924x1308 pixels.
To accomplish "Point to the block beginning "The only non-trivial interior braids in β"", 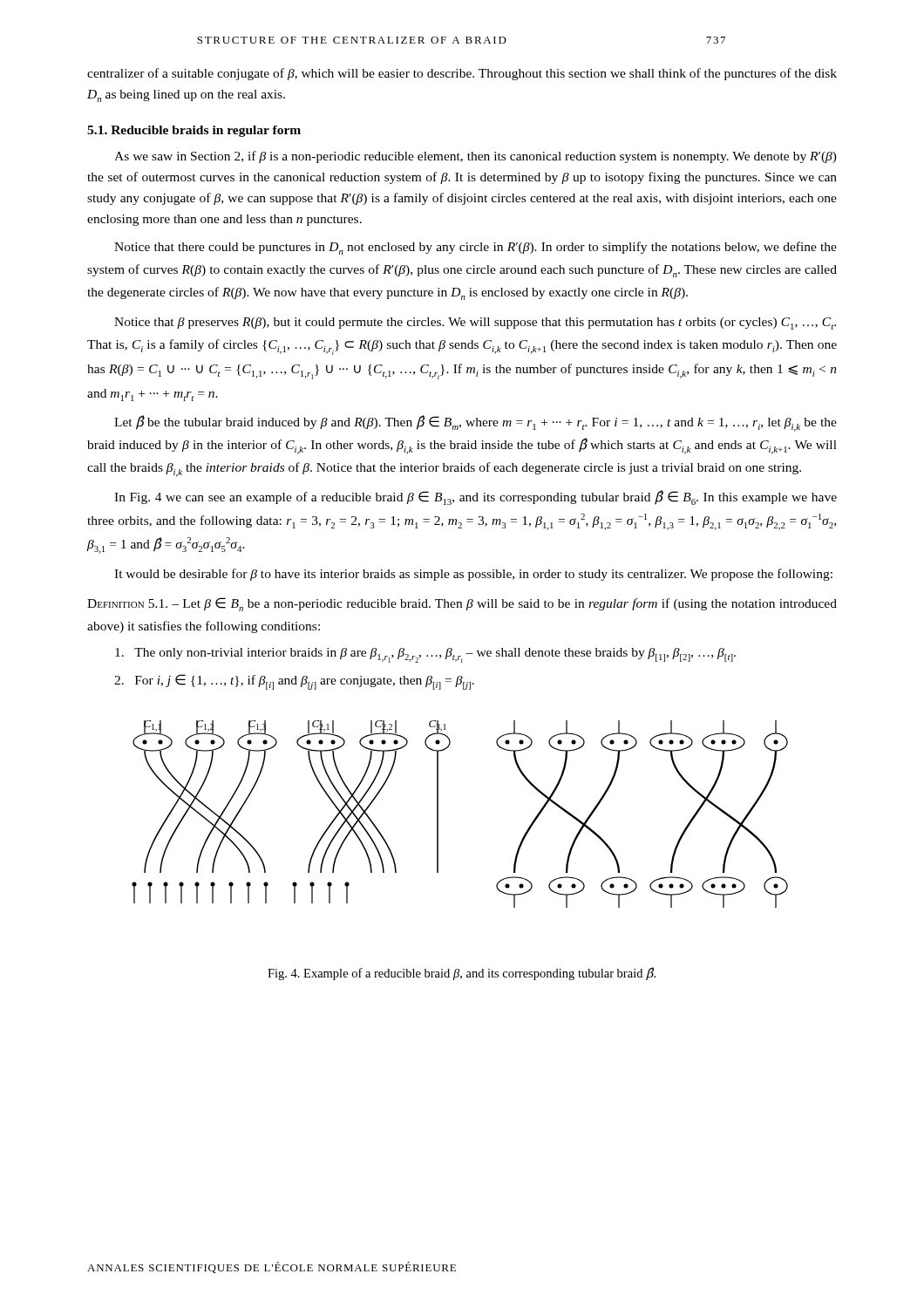I will (476, 654).
